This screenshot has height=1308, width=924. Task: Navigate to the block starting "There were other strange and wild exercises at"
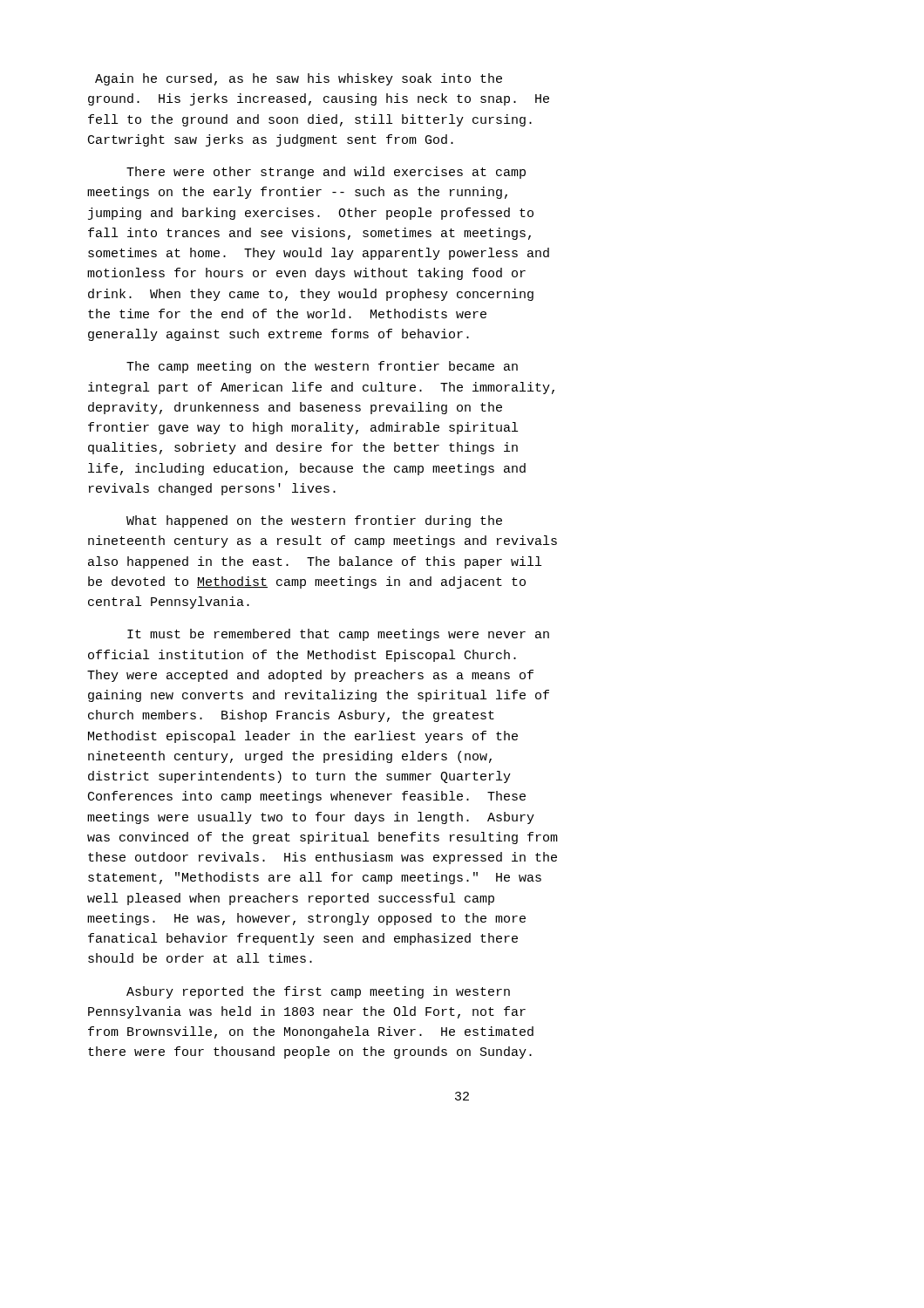click(x=319, y=254)
